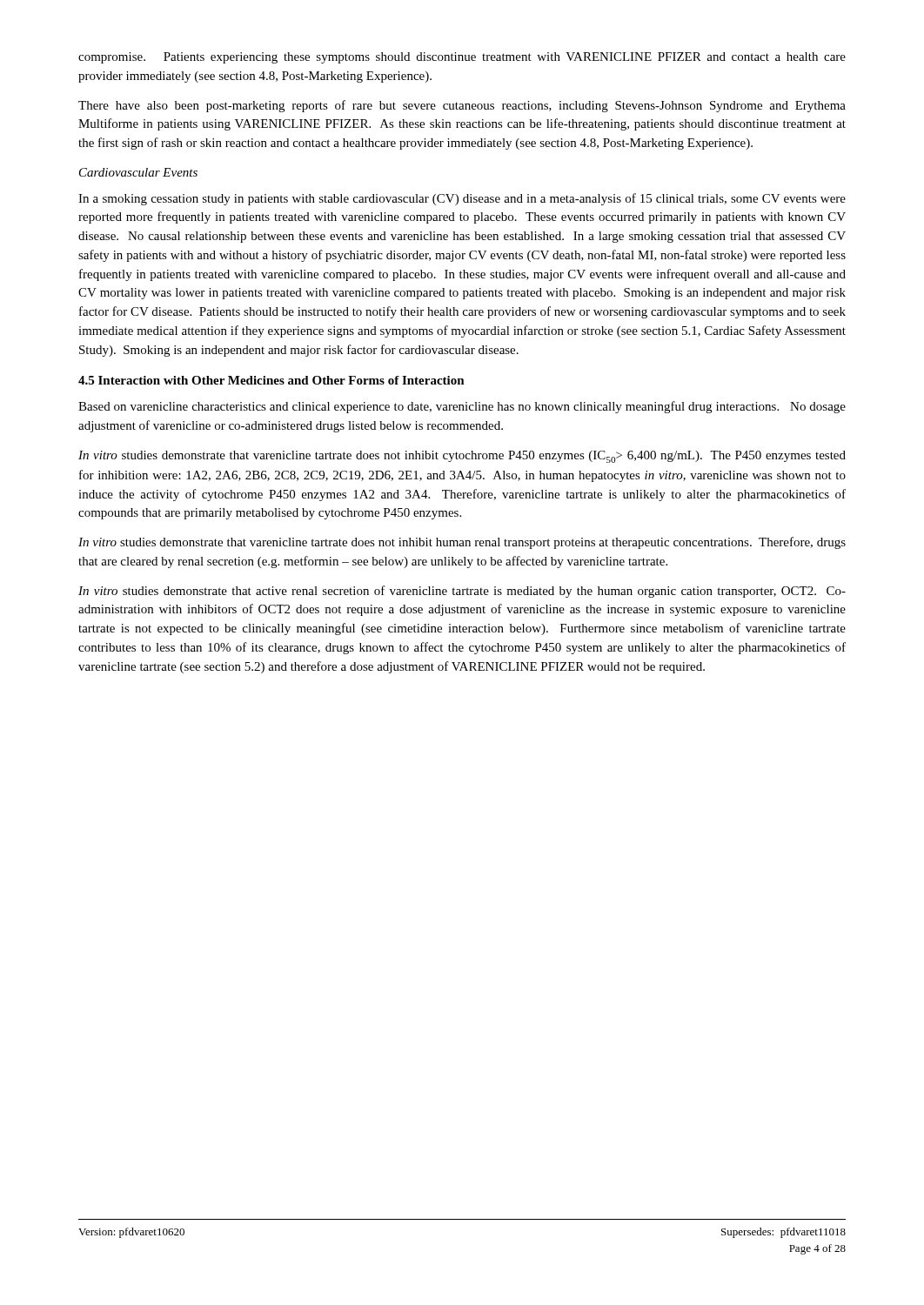Click on the text block with the text "Based on varenicline characteristics and clinical experience to"
The width and height of the screenshot is (924, 1305).
pos(462,417)
